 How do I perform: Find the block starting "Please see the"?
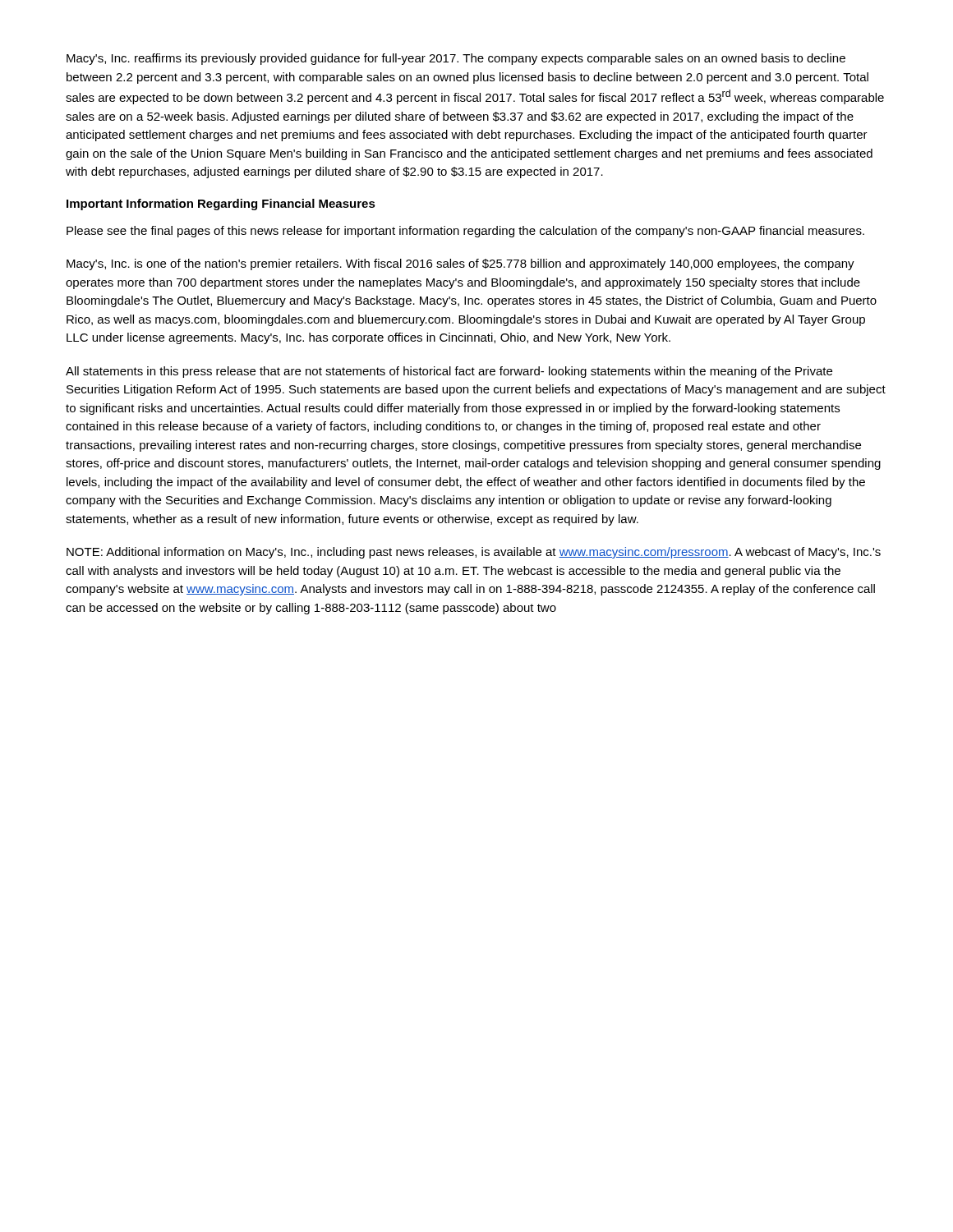(465, 230)
